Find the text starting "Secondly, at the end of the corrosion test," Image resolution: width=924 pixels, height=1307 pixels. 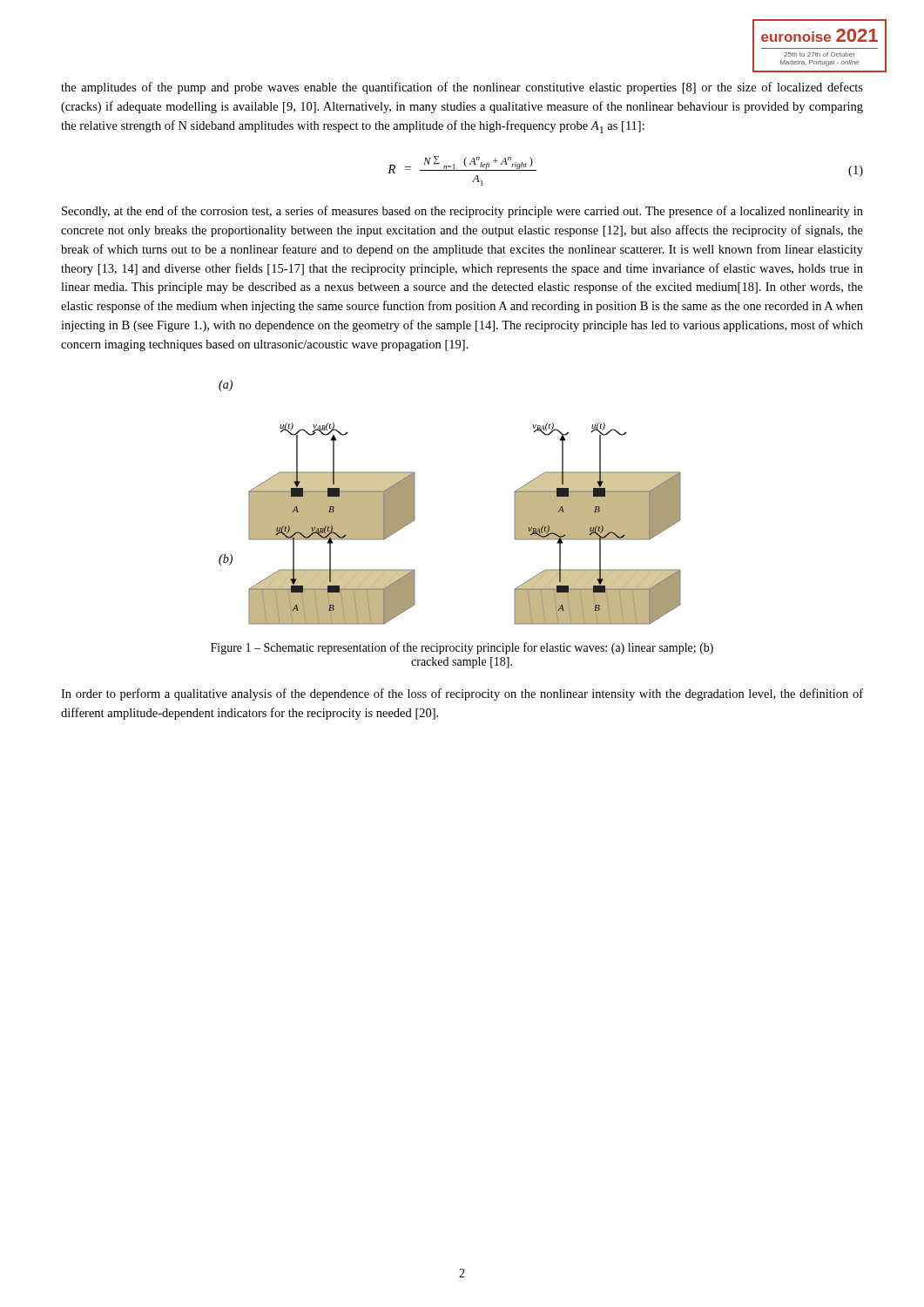click(462, 278)
